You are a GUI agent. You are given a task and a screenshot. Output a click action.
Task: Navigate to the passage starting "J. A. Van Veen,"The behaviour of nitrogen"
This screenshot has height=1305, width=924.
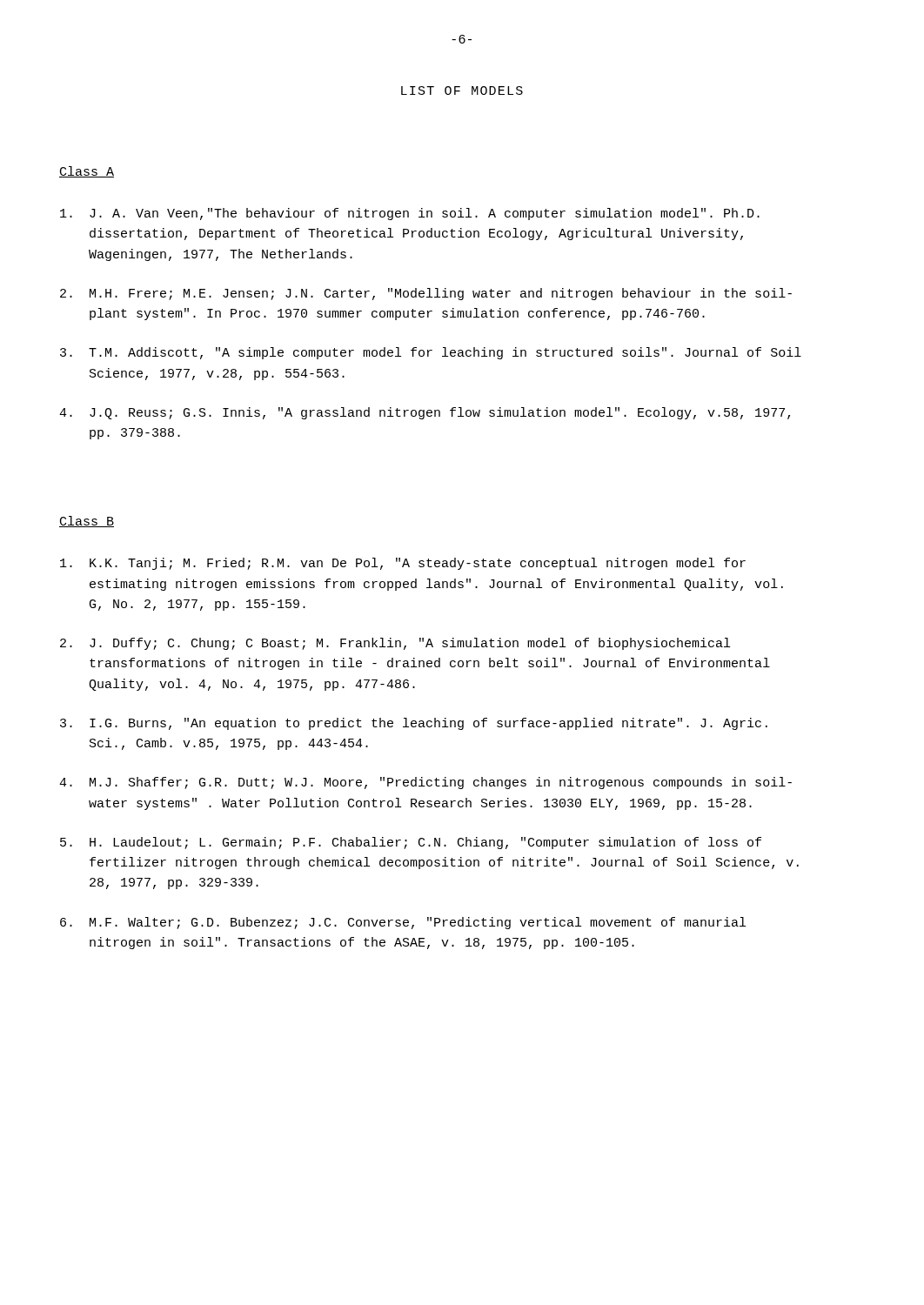coord(431,235)
